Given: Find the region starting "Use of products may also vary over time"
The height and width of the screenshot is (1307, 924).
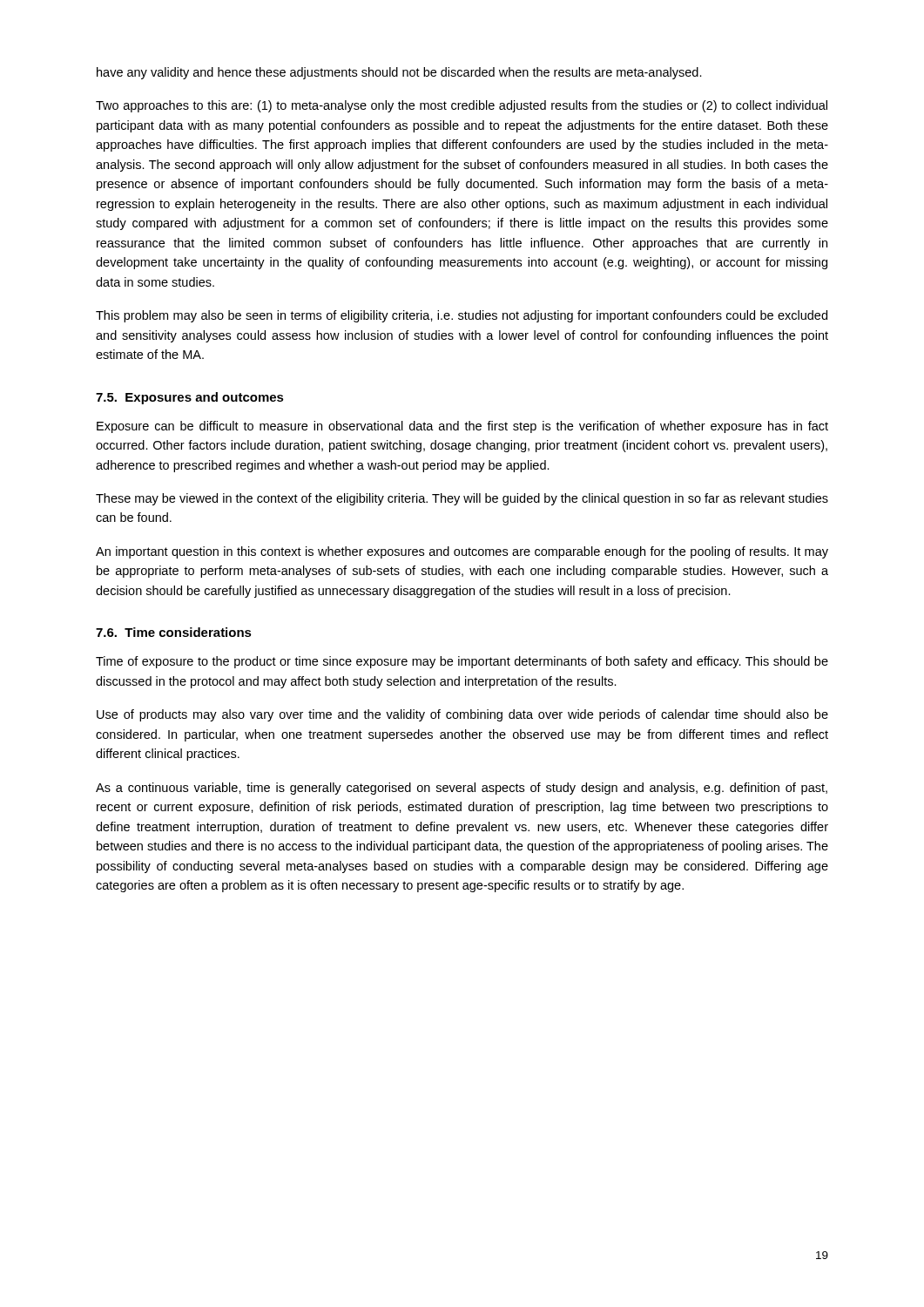Looking at the screenshot, I should (462, 734).
